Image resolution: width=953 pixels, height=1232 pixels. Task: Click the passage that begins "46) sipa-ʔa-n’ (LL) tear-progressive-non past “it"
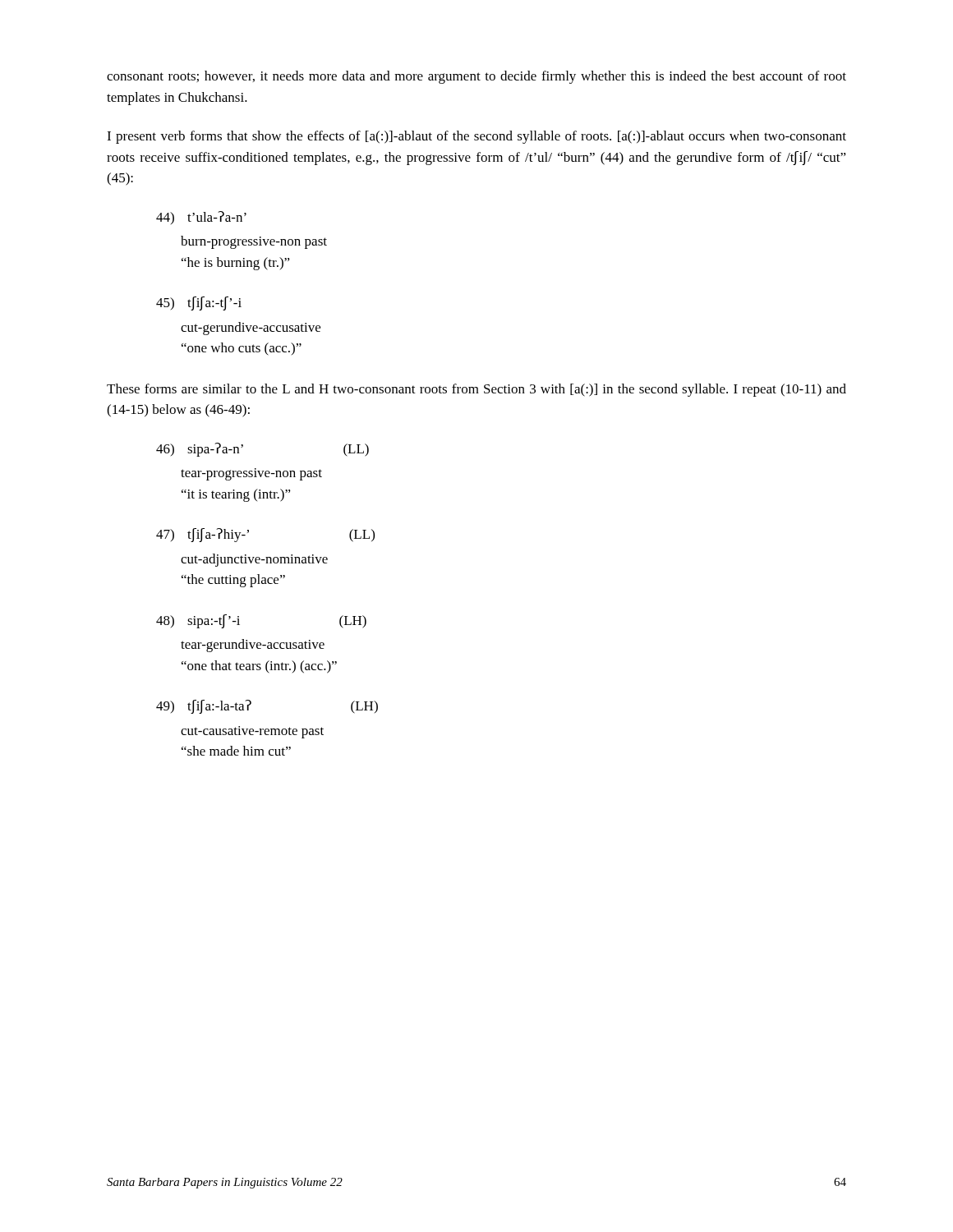click(262, 472)
